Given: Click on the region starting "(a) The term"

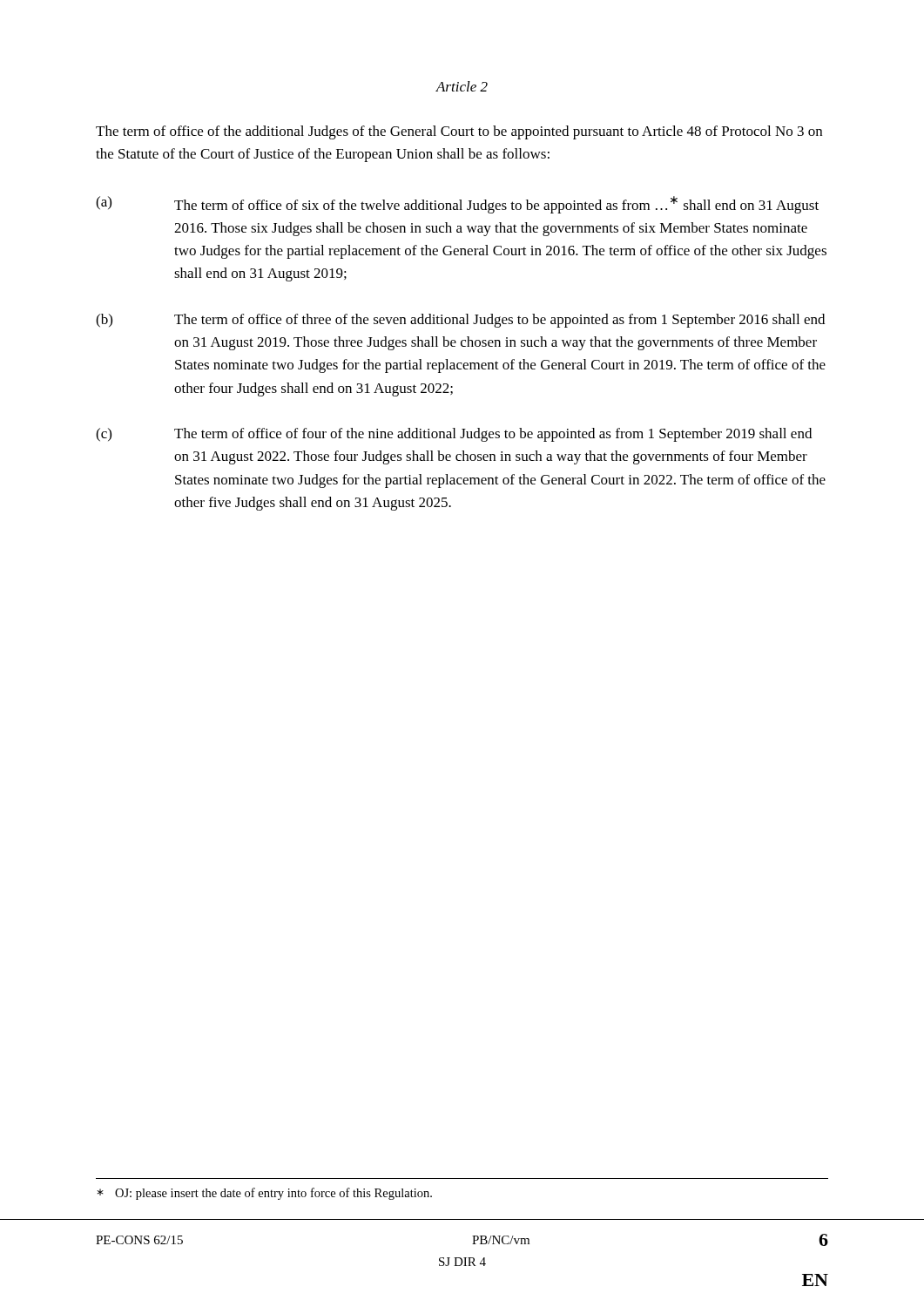Looking at the screenshot, I should (x=462, y=238).
